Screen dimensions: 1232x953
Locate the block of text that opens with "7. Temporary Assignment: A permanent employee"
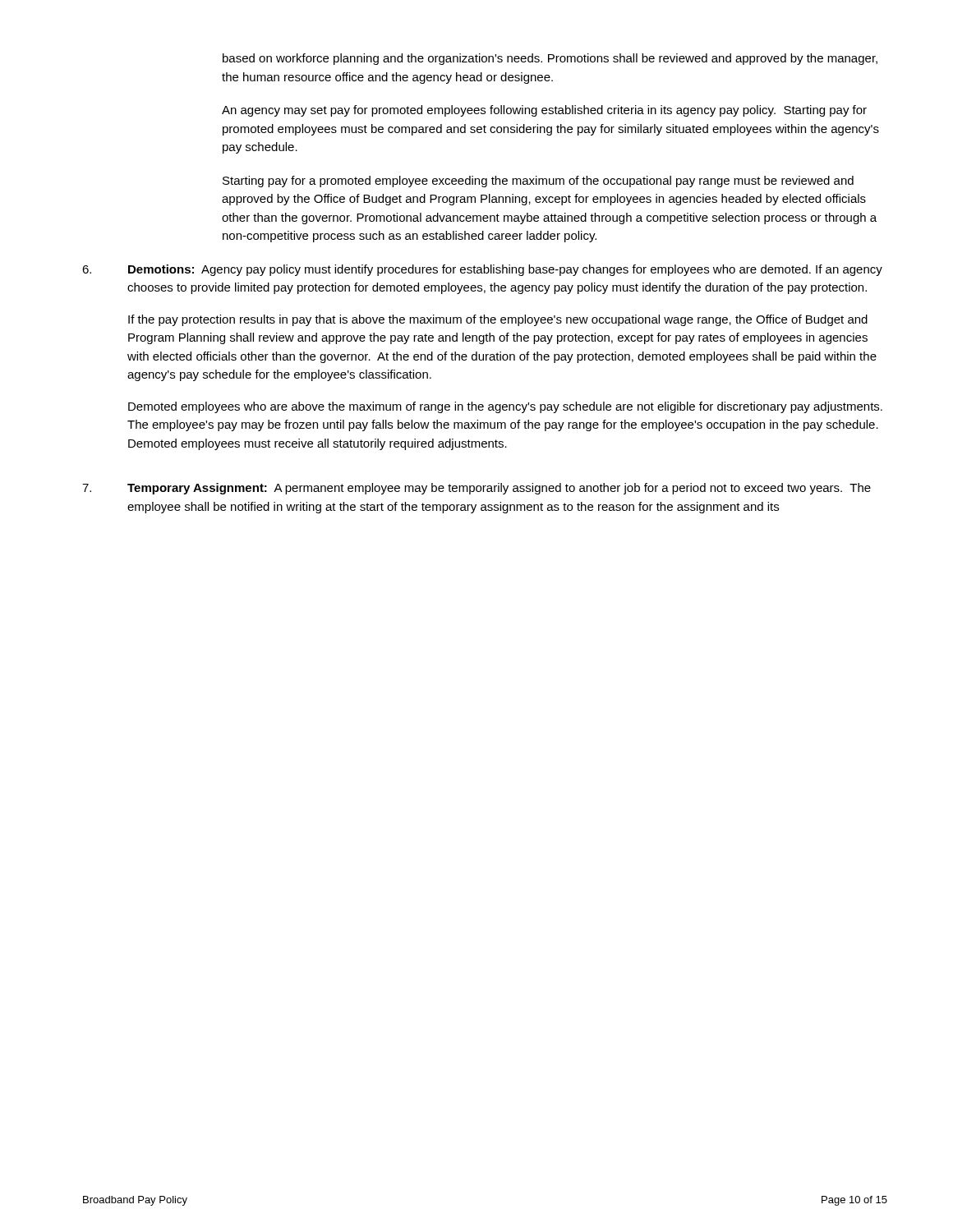tap(485, 504)
